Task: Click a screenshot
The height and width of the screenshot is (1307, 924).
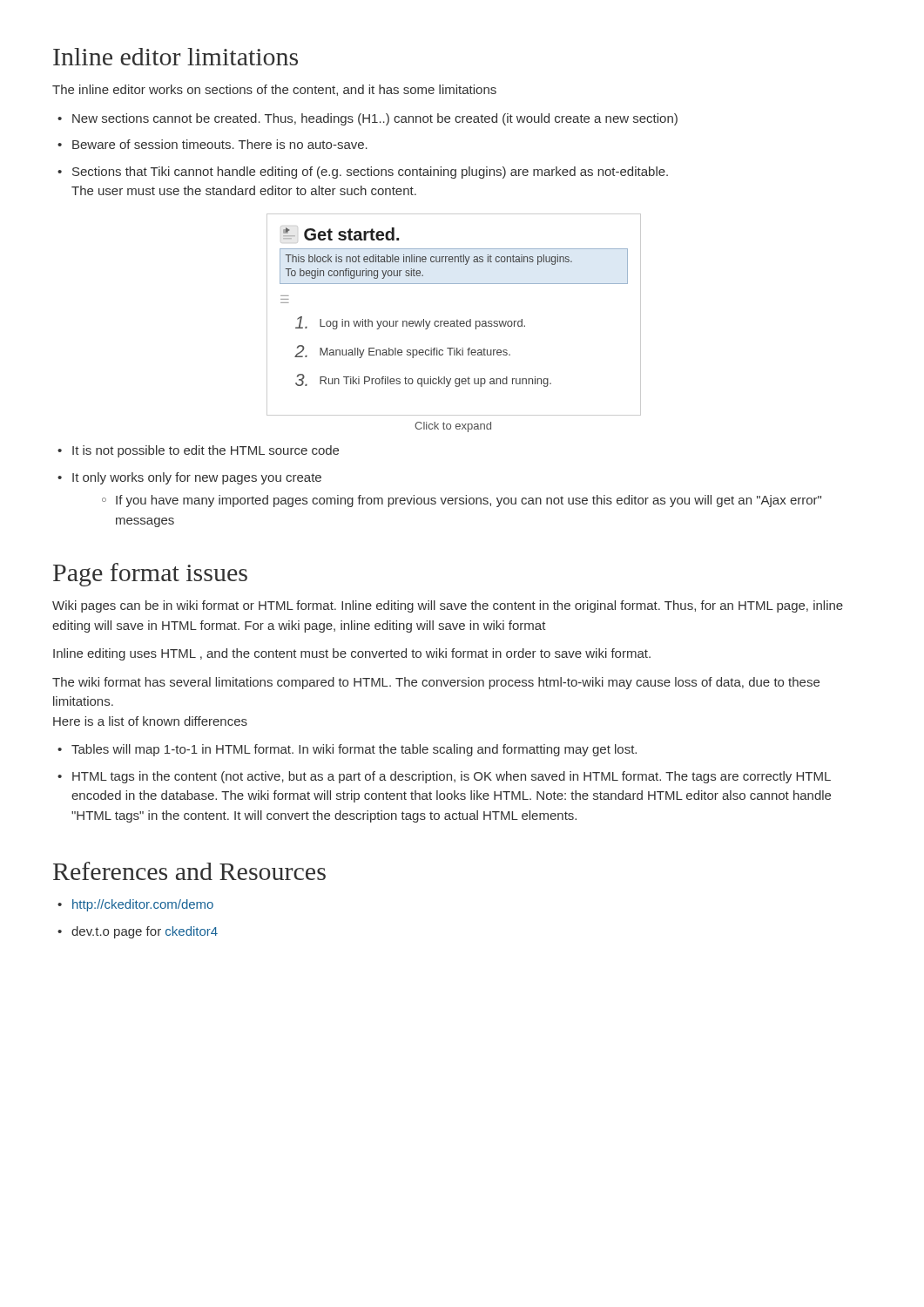Action: tap(453, 314)
